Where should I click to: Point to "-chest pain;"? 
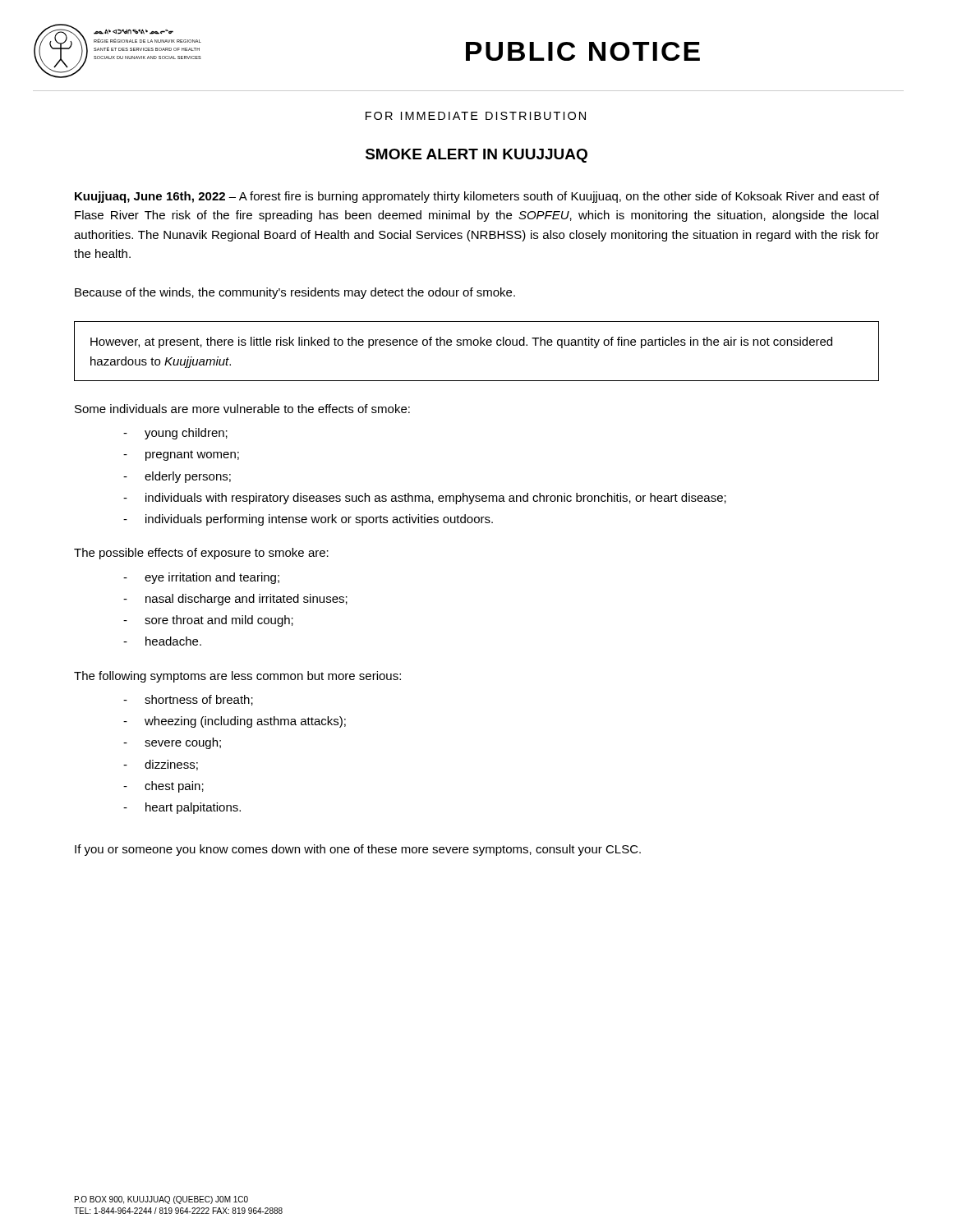click(163, 787)
